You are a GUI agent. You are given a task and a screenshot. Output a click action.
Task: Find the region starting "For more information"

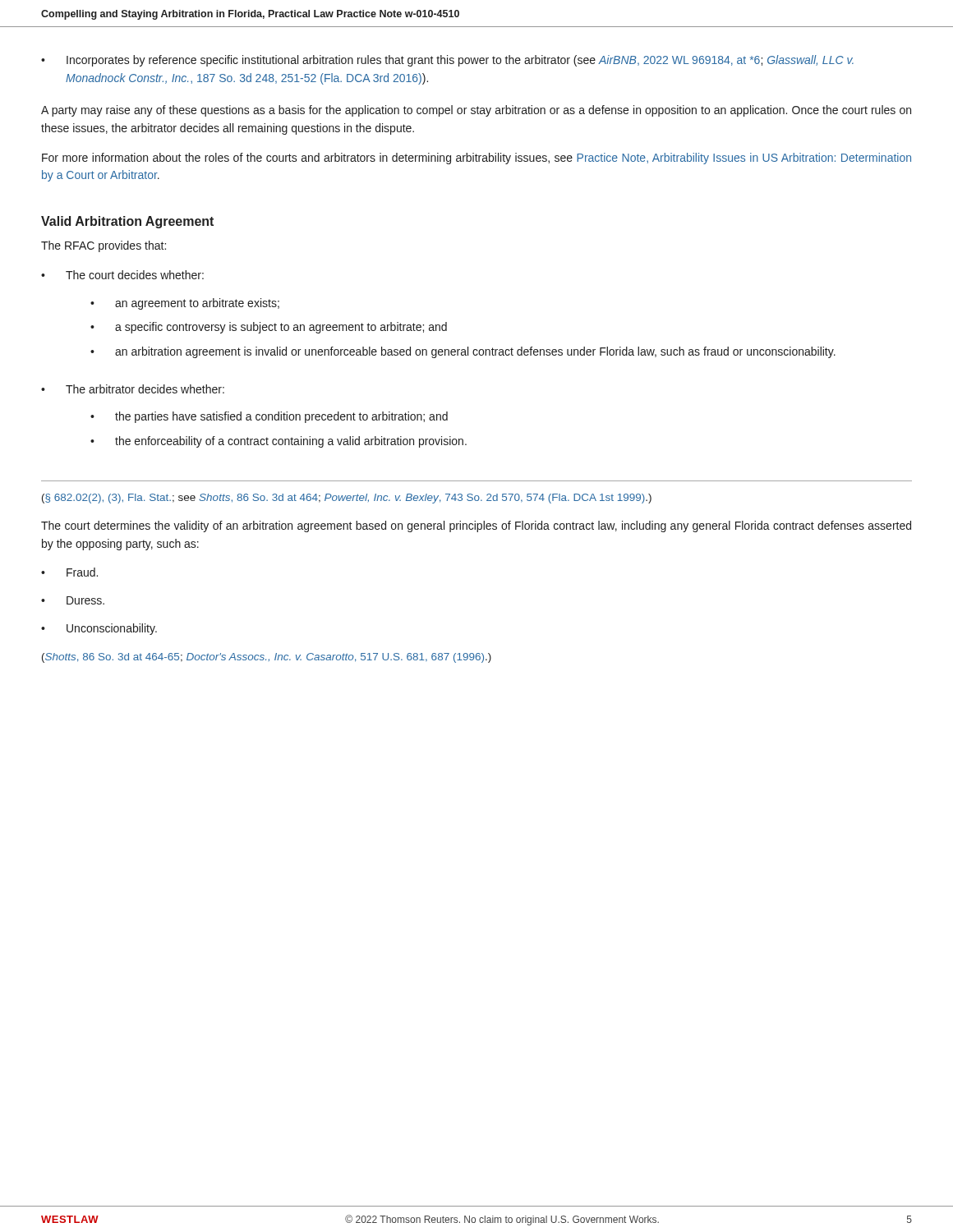click(476, 166)
